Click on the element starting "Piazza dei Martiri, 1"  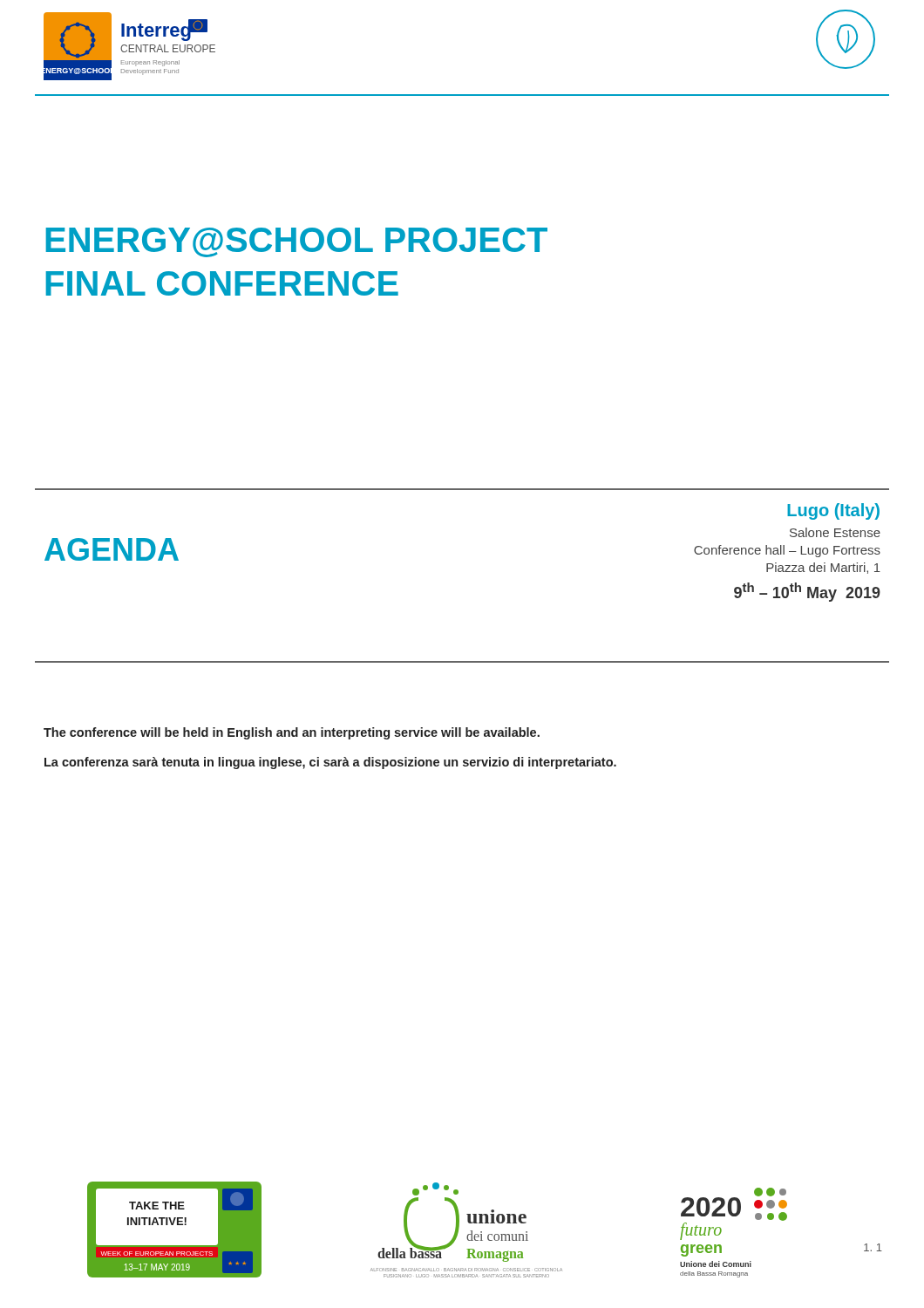point(823,567)
